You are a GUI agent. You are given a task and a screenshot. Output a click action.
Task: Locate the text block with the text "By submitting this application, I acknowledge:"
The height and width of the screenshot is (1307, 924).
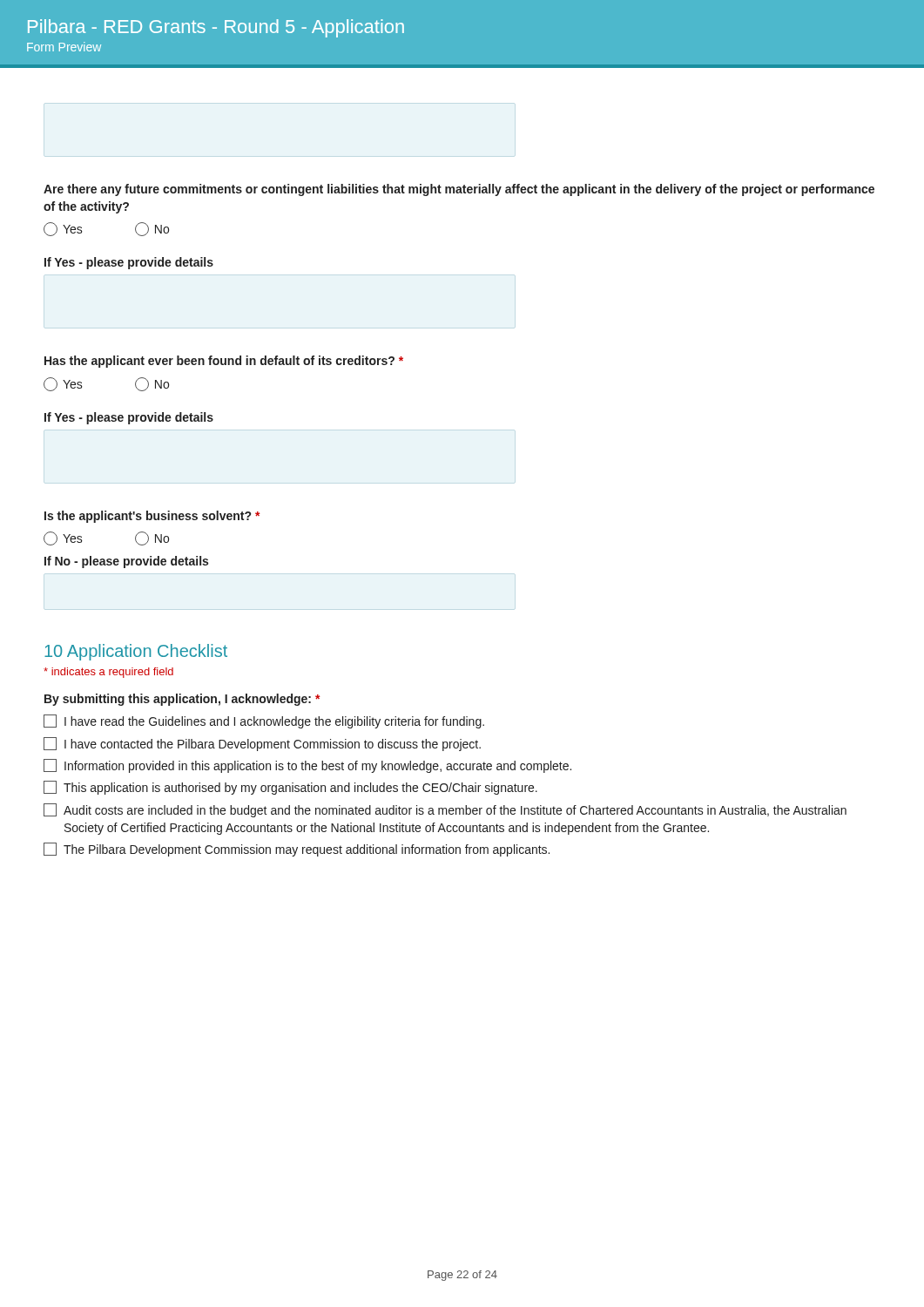[182, 699]
